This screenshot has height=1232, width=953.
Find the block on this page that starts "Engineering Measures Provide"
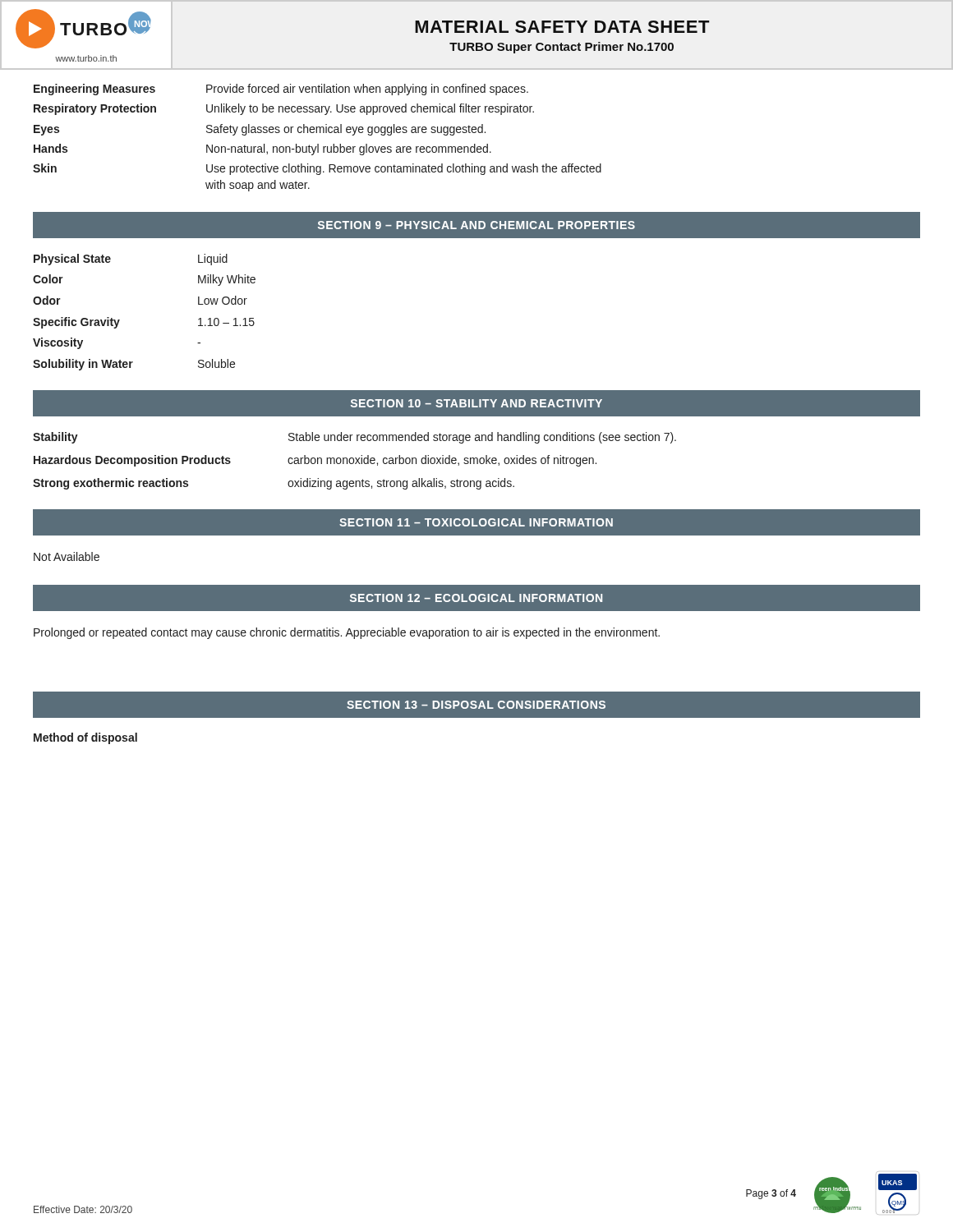(476, 89)
